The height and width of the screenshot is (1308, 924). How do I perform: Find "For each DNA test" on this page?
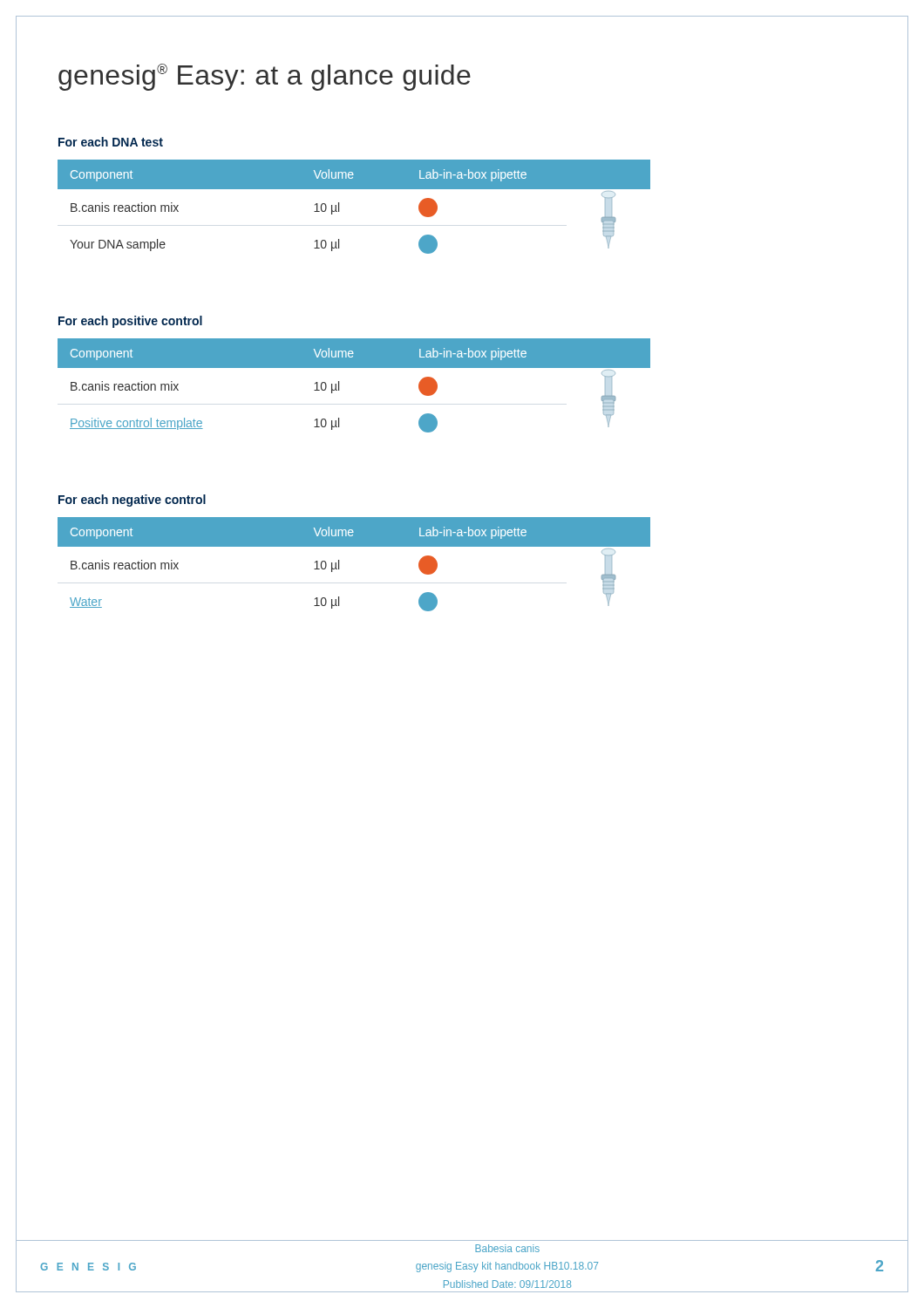point(110,142)
